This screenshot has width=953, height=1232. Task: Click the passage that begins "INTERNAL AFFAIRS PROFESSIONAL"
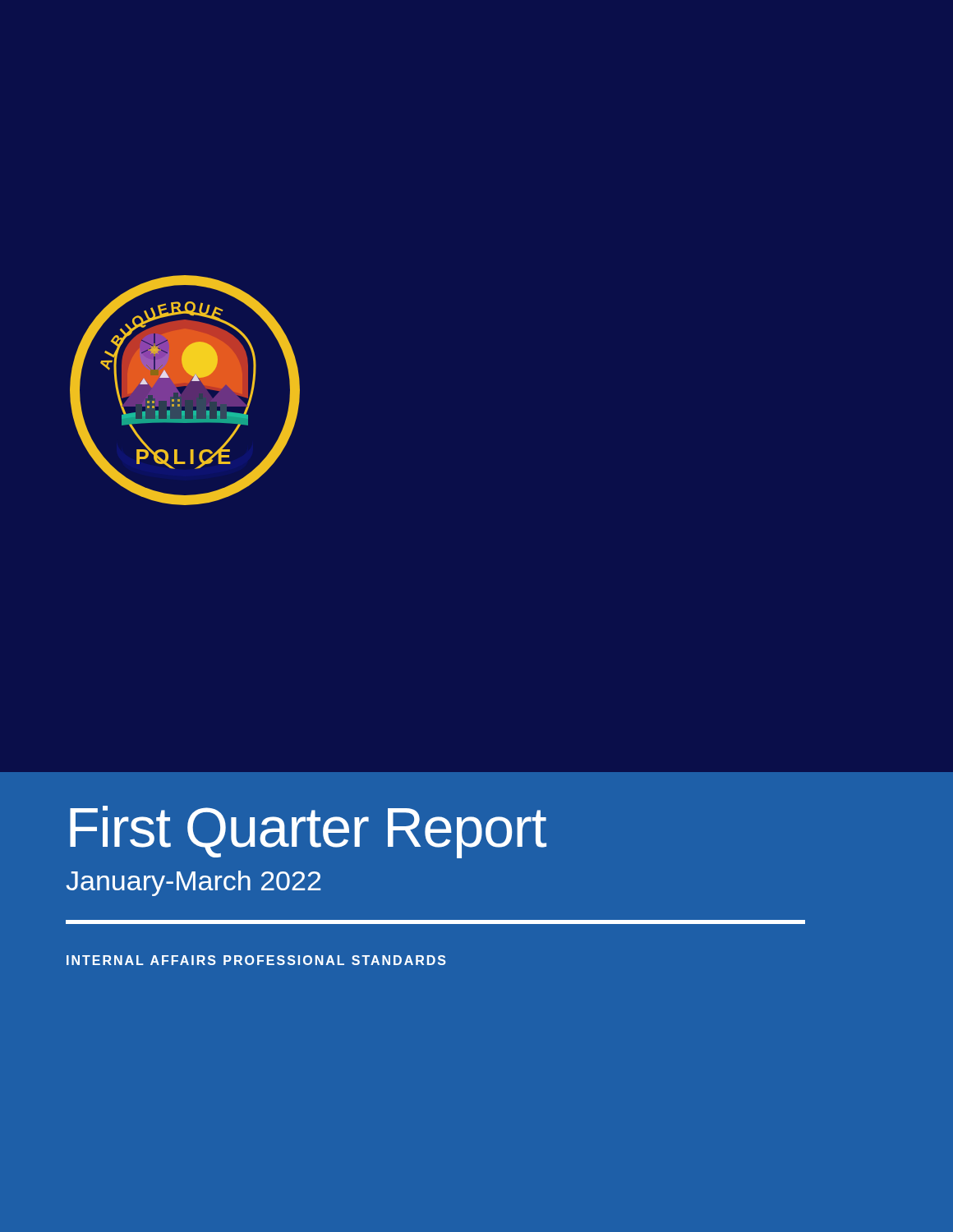point(435,961)
